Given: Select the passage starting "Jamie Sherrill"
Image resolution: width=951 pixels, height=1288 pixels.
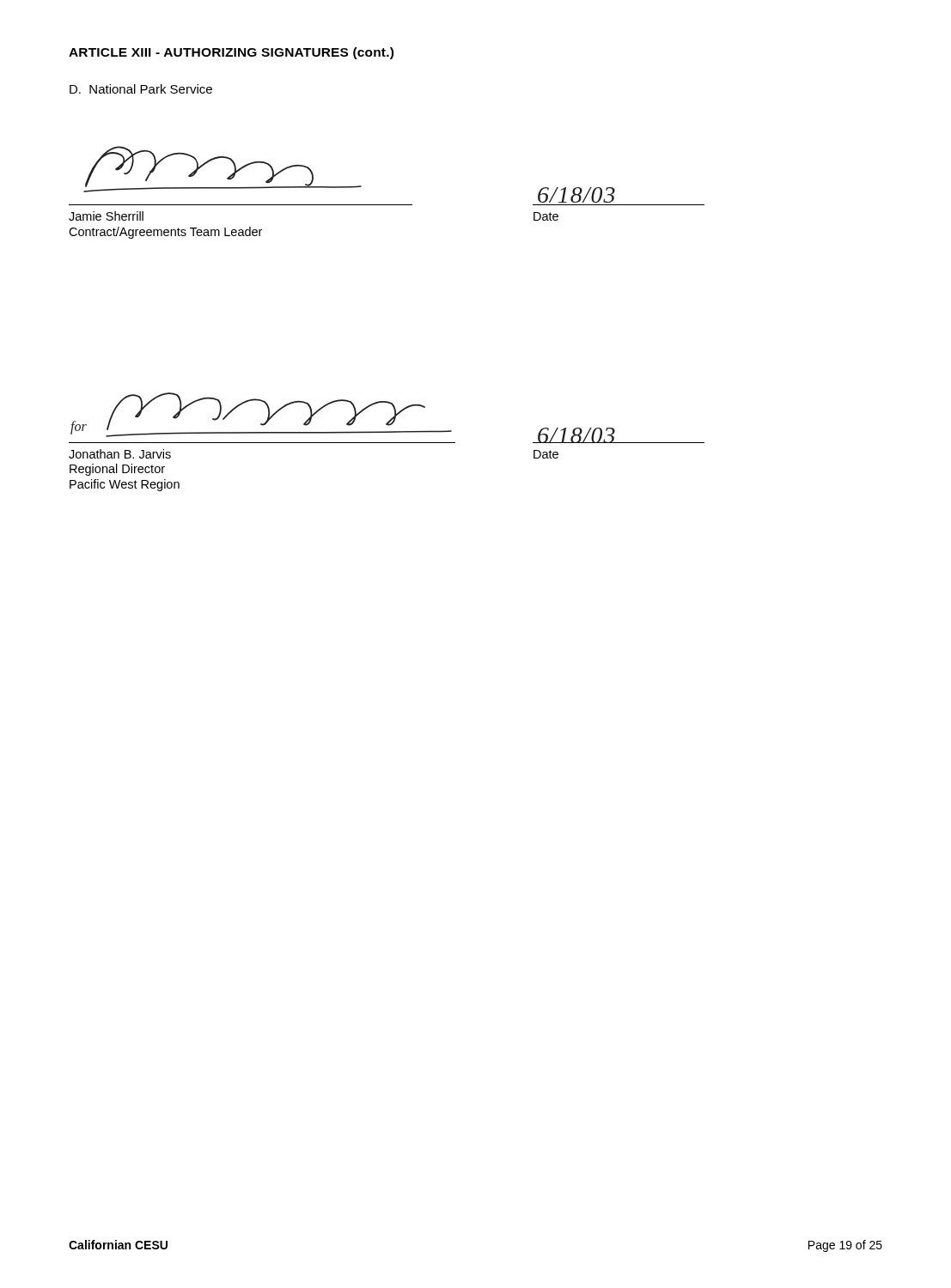Looking at the screenshot, I should [106, 216].
